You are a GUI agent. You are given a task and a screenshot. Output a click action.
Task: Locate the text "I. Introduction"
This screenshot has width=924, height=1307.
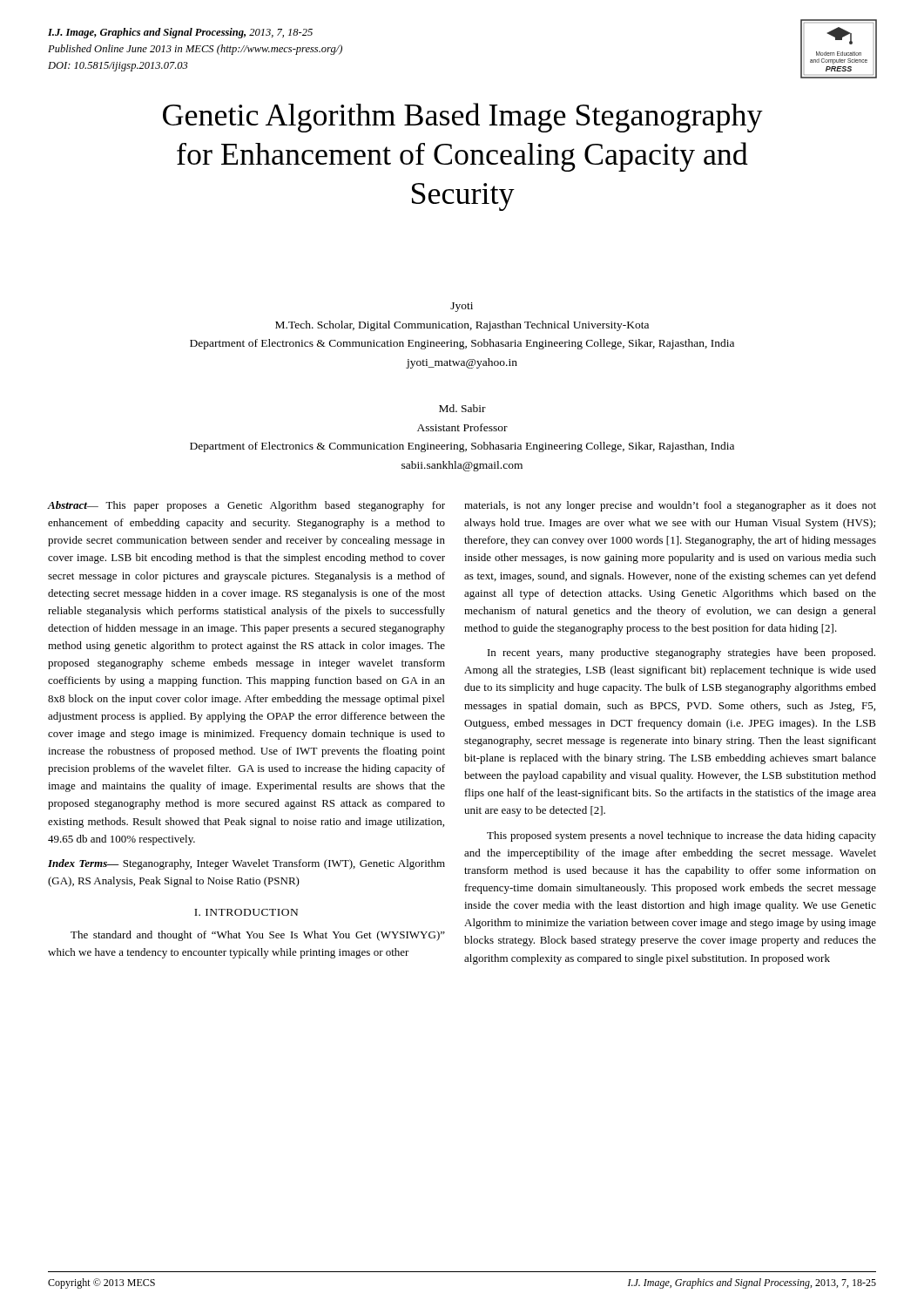coord(246,912)
